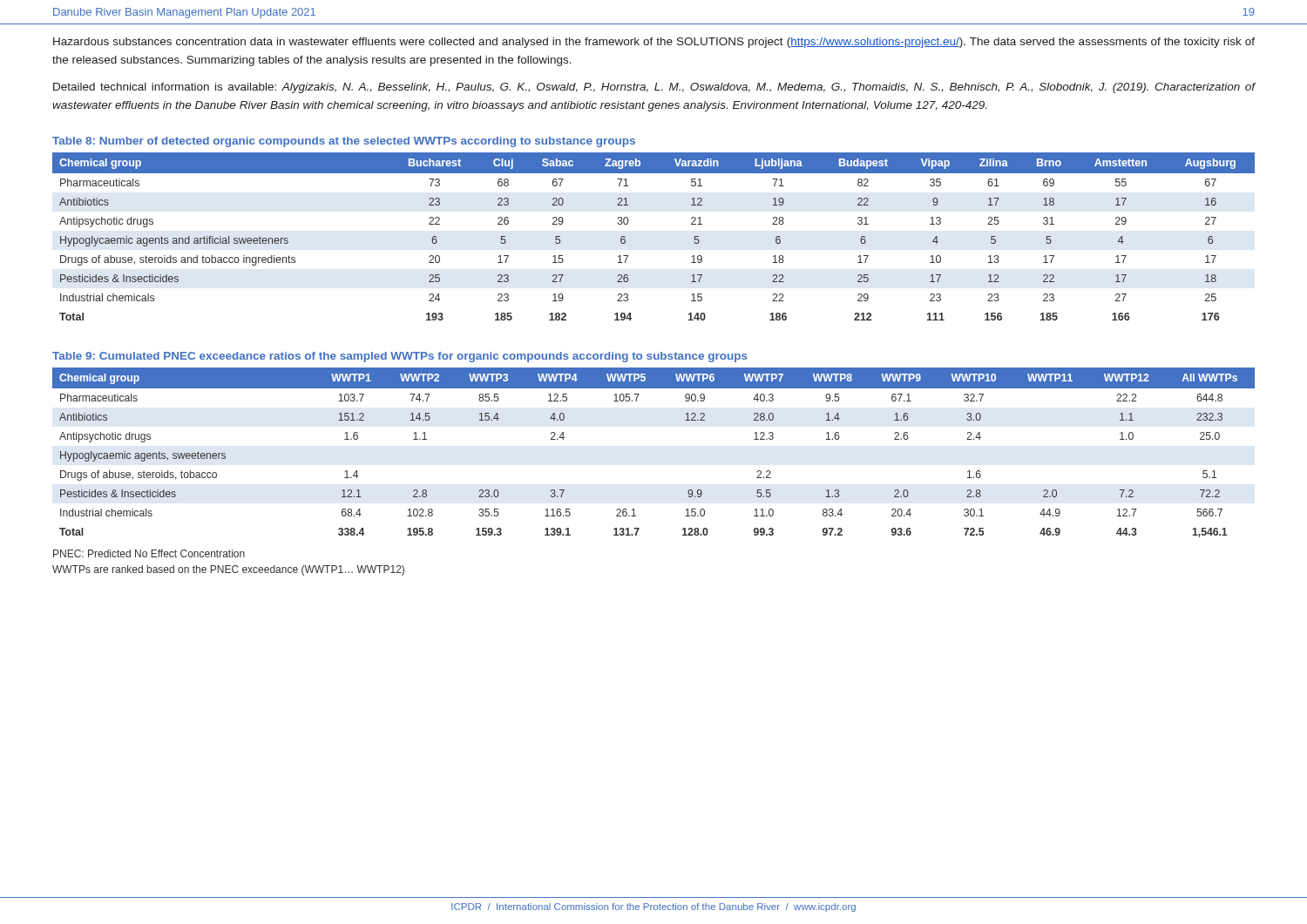Screen dimensions: 924x1307
Task: Locate the text block starting "Table 8: Number of detected organic"
Action: (x=344, y=140)
